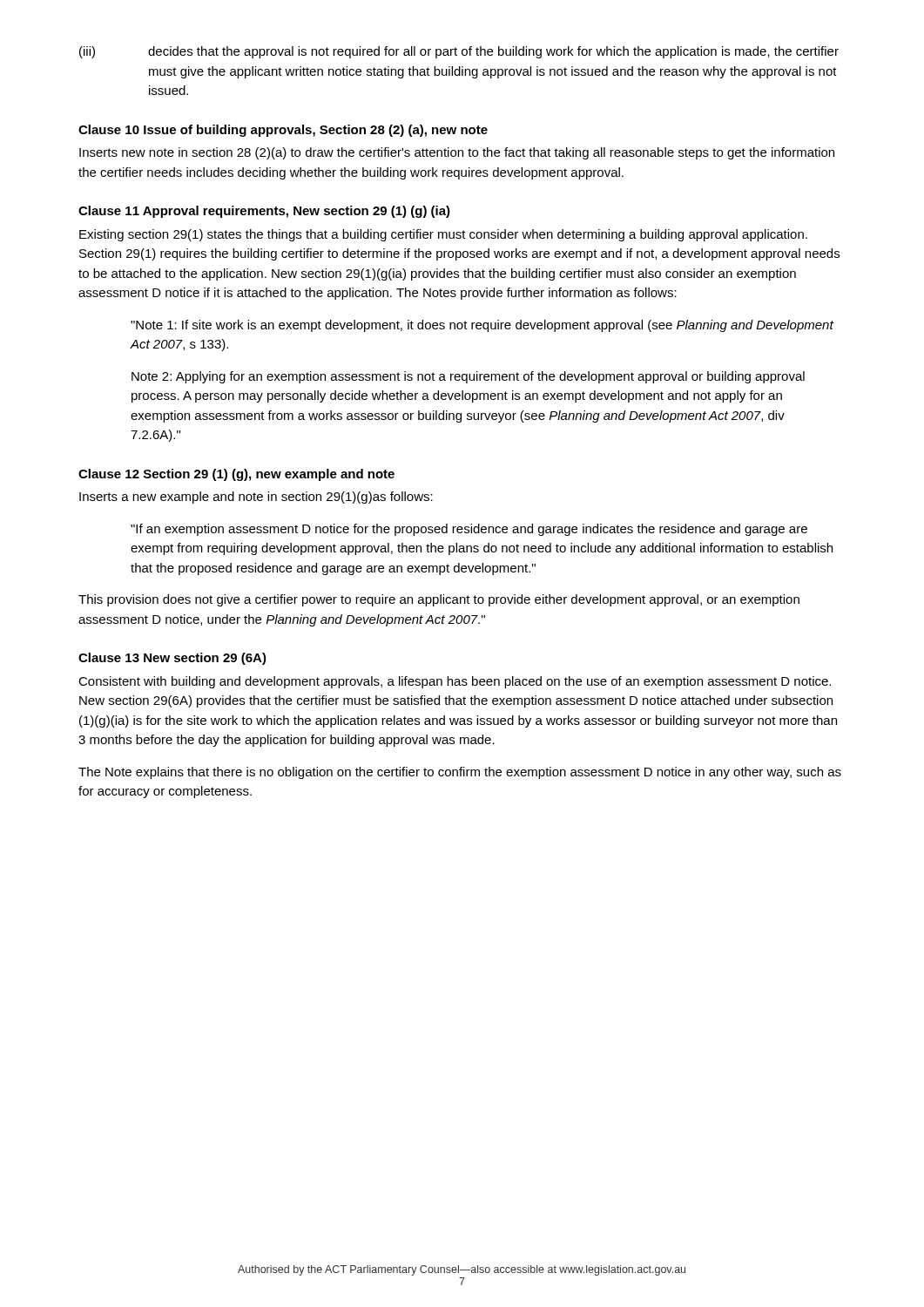Locate the section header with the text "Clause 10 Issue of"
The width and height of the screenshot is (924, 1307).
tap(283, 129)
